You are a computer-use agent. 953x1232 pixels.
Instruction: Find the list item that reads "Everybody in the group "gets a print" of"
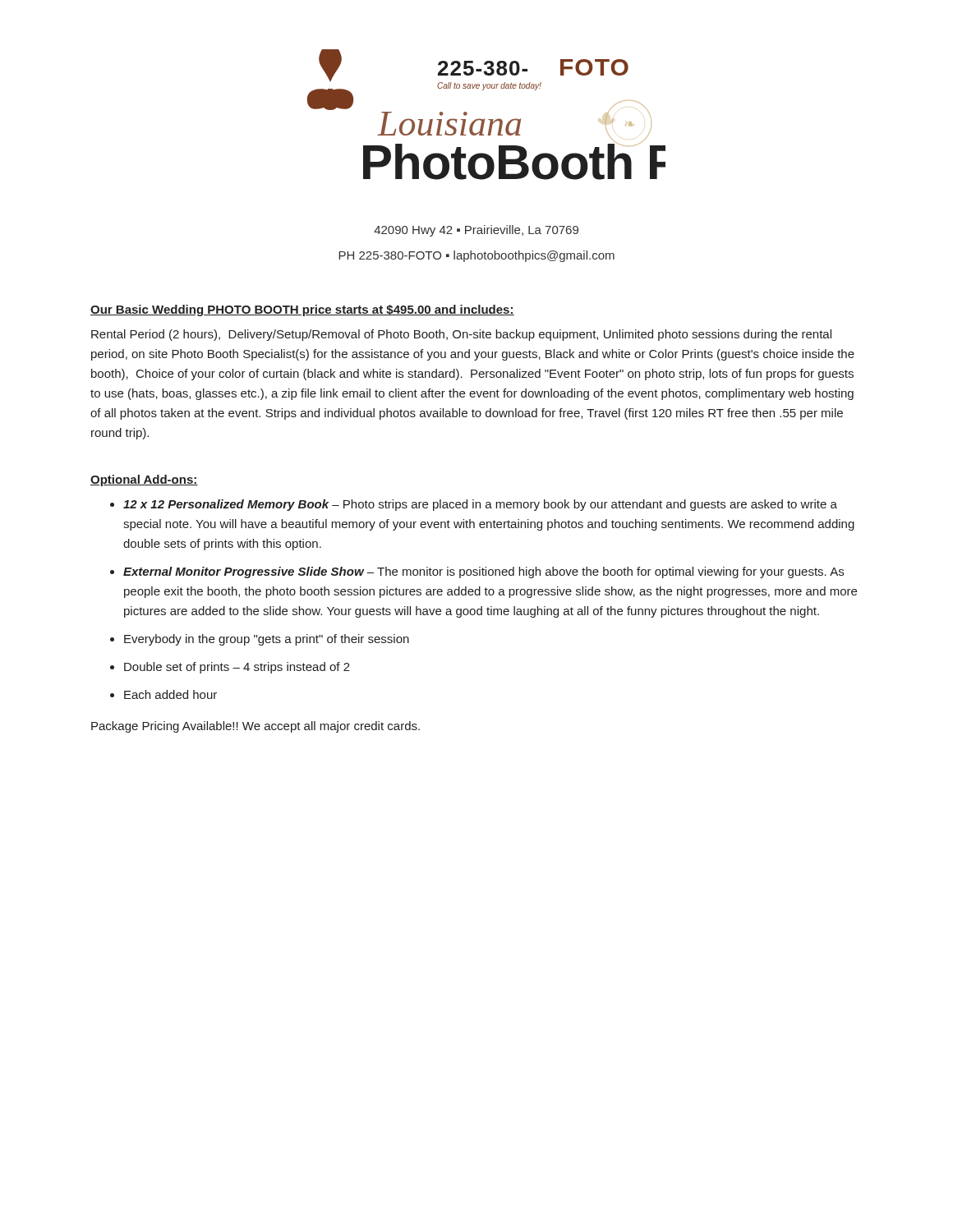click(266, 639)
